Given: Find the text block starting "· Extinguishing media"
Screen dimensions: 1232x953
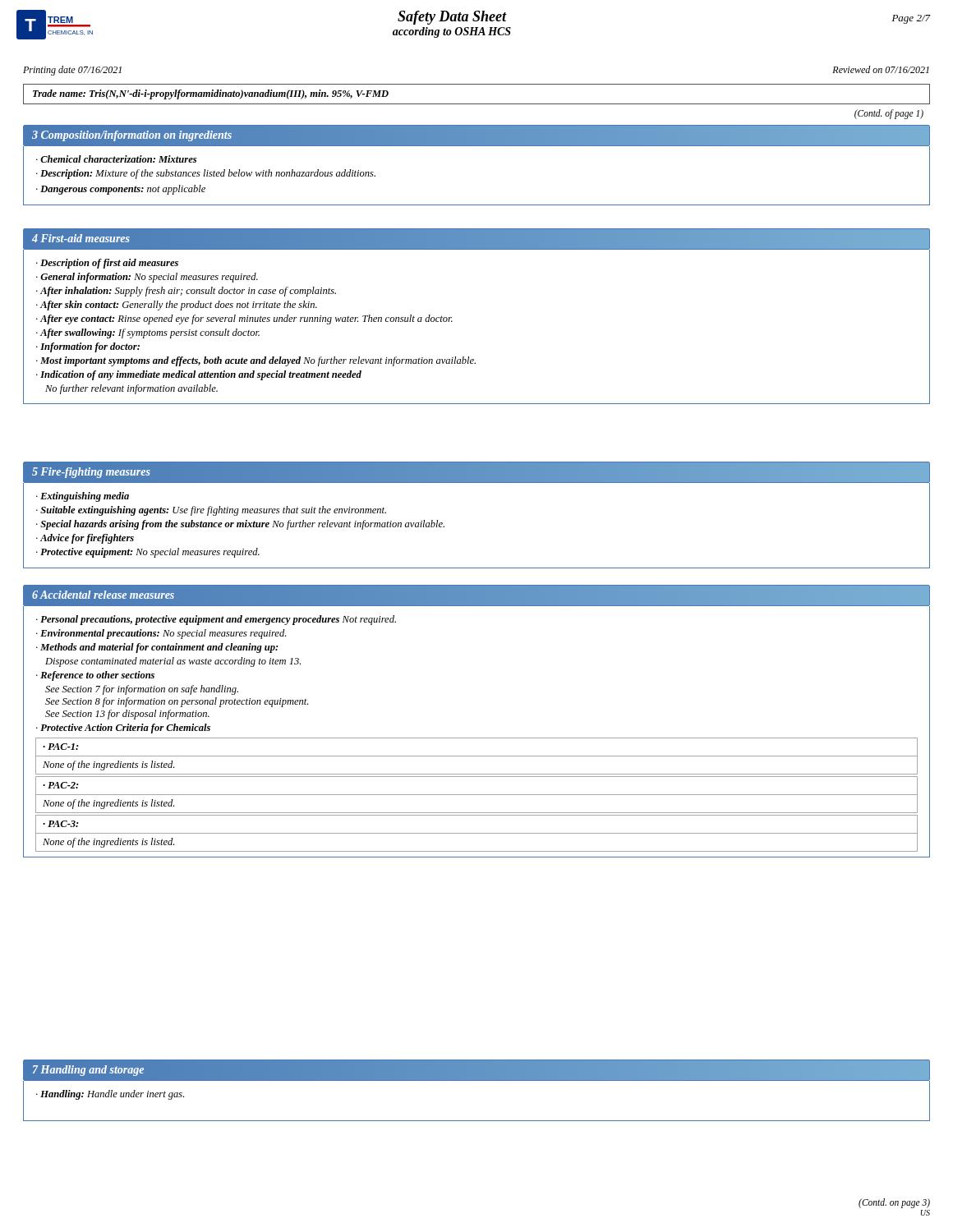Looking at the screenshot, I should [x=82, y=496].
